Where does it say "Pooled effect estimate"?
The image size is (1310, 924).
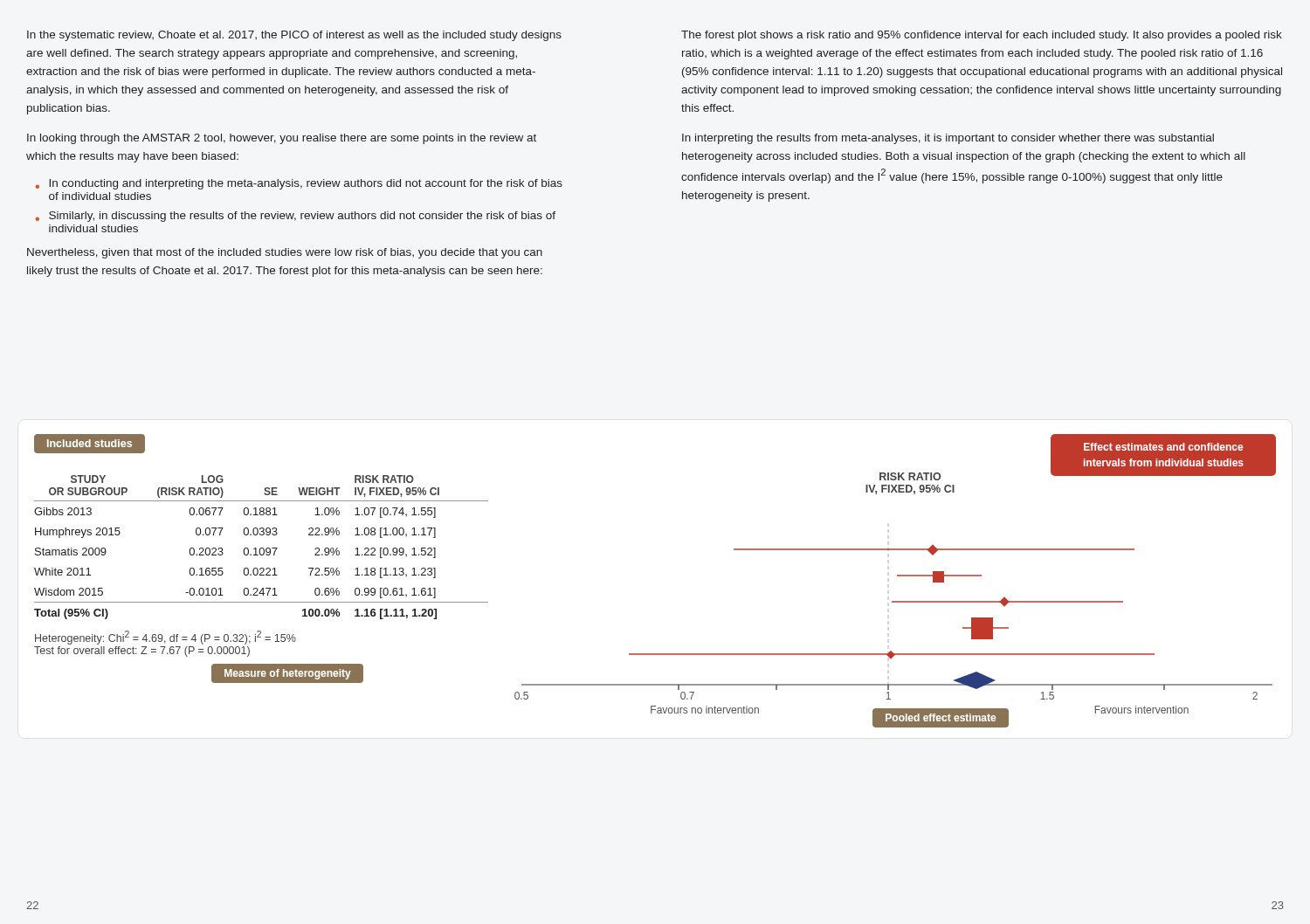[x=941, y=718]
